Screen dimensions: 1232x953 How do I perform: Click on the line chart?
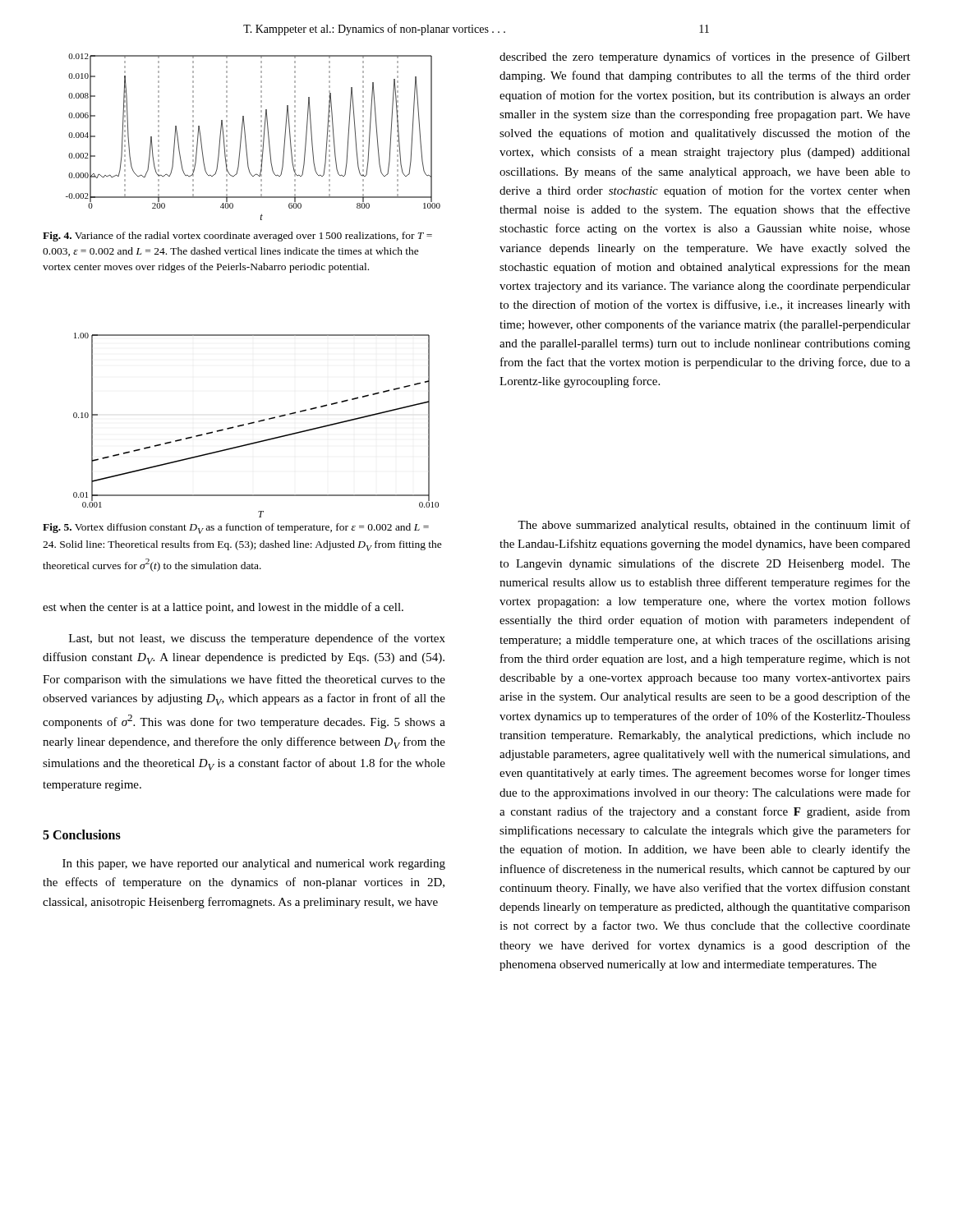[244, 423]
